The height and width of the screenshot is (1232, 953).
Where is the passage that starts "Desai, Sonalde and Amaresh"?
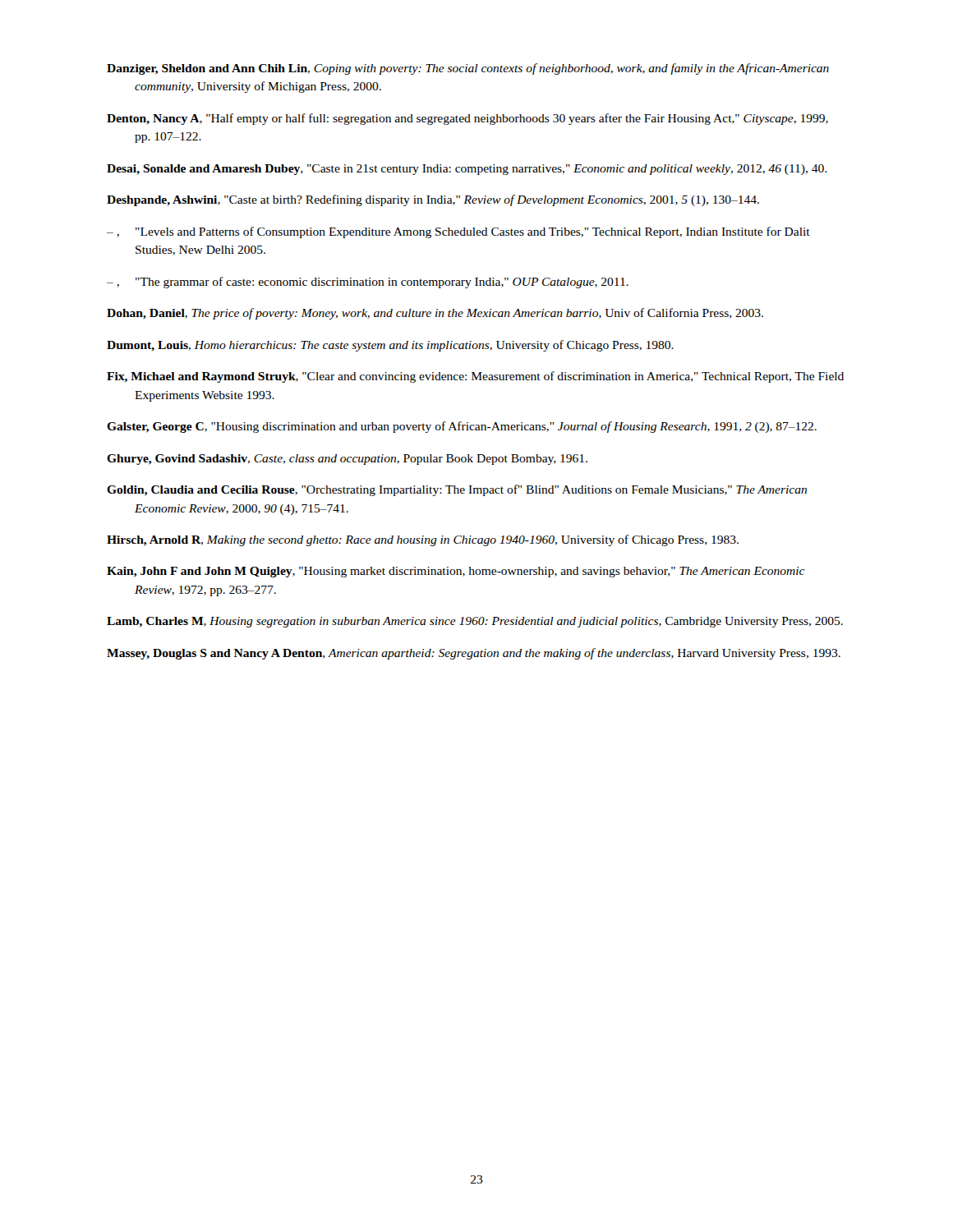[x=467, y=168]
